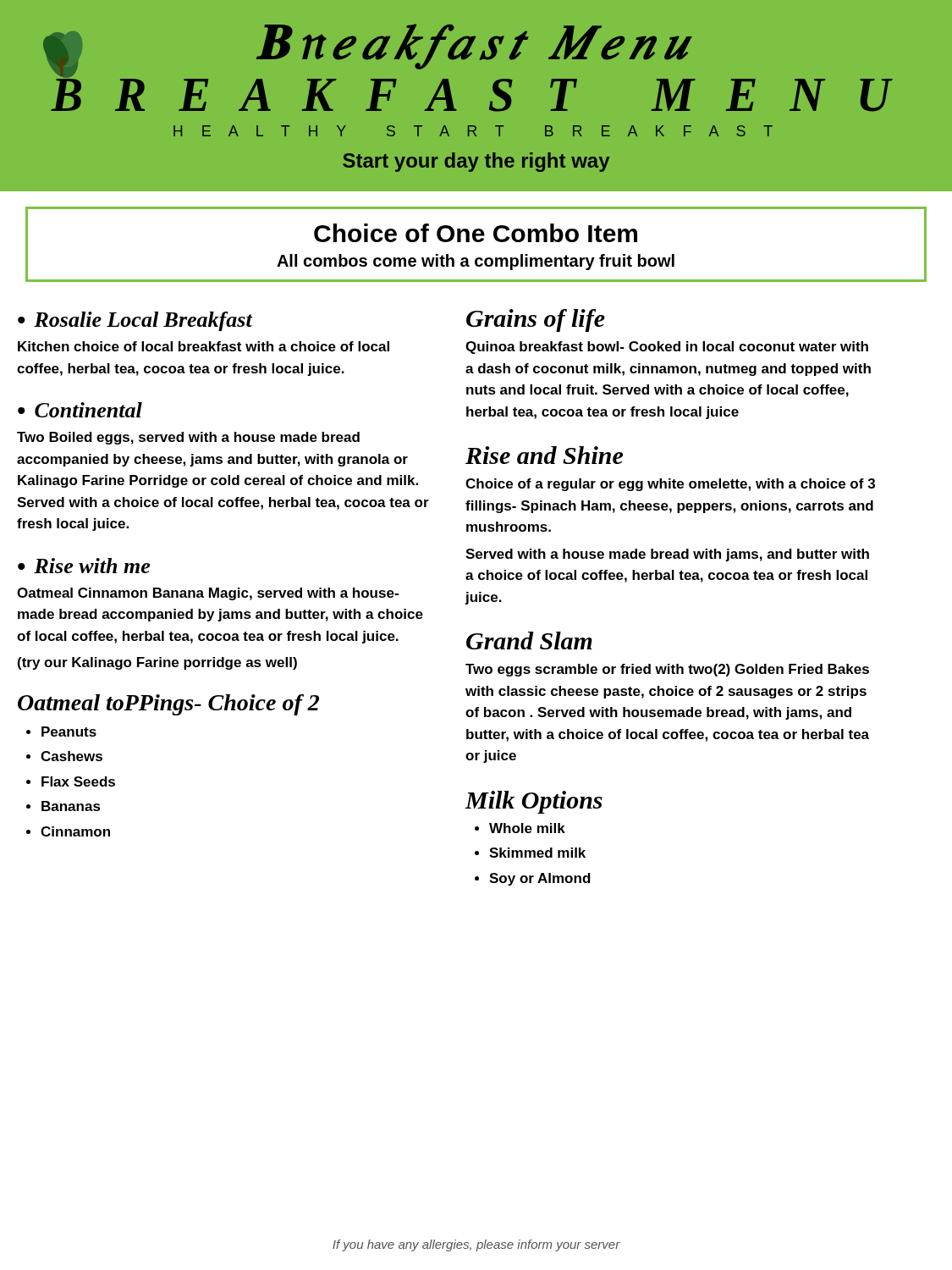Click on the section header that says "Grand Slam"
The width and height of the screenshot is (952, 1270).
click(529, 641)
